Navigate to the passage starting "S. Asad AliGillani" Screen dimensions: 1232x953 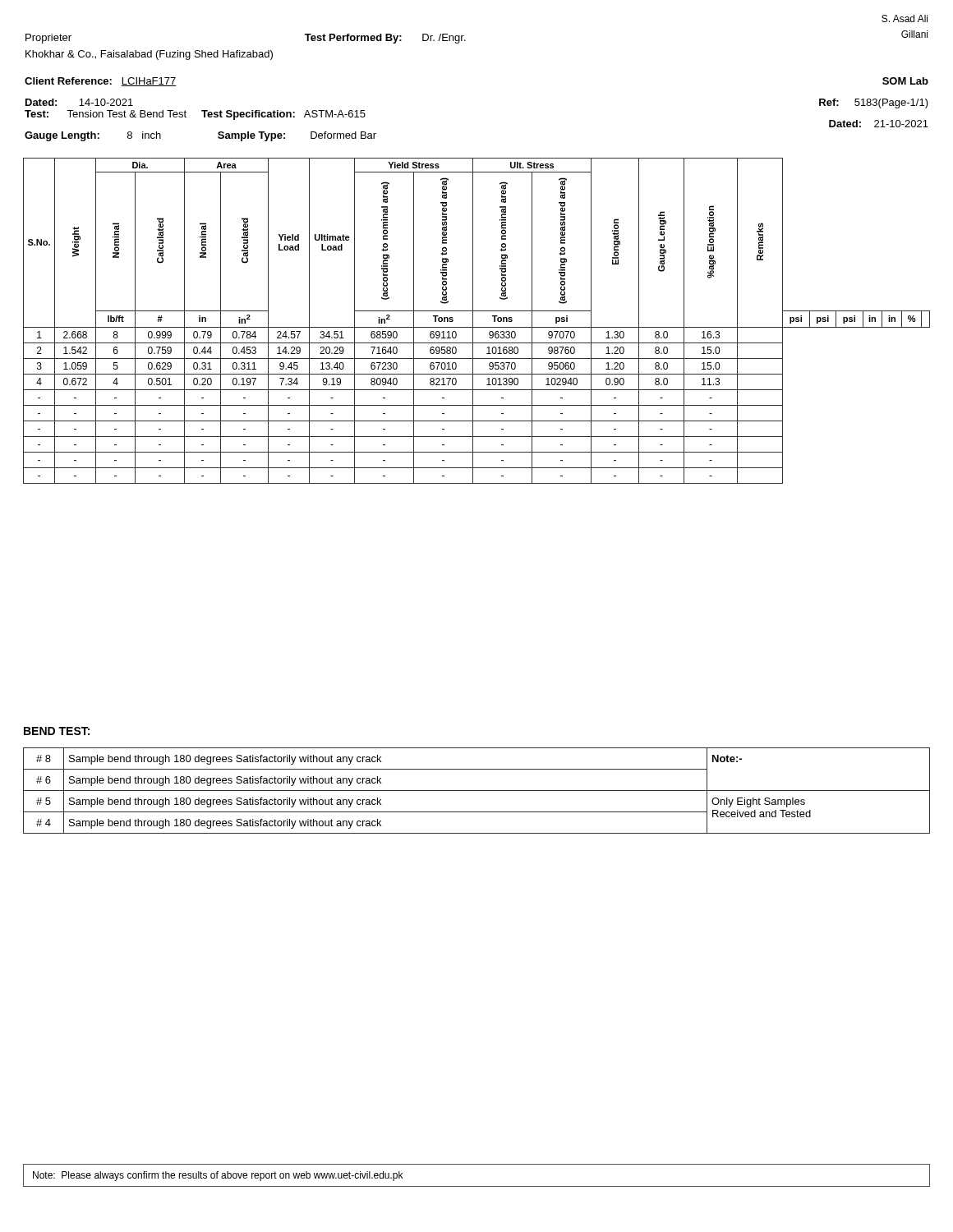[x=905, y=27]
